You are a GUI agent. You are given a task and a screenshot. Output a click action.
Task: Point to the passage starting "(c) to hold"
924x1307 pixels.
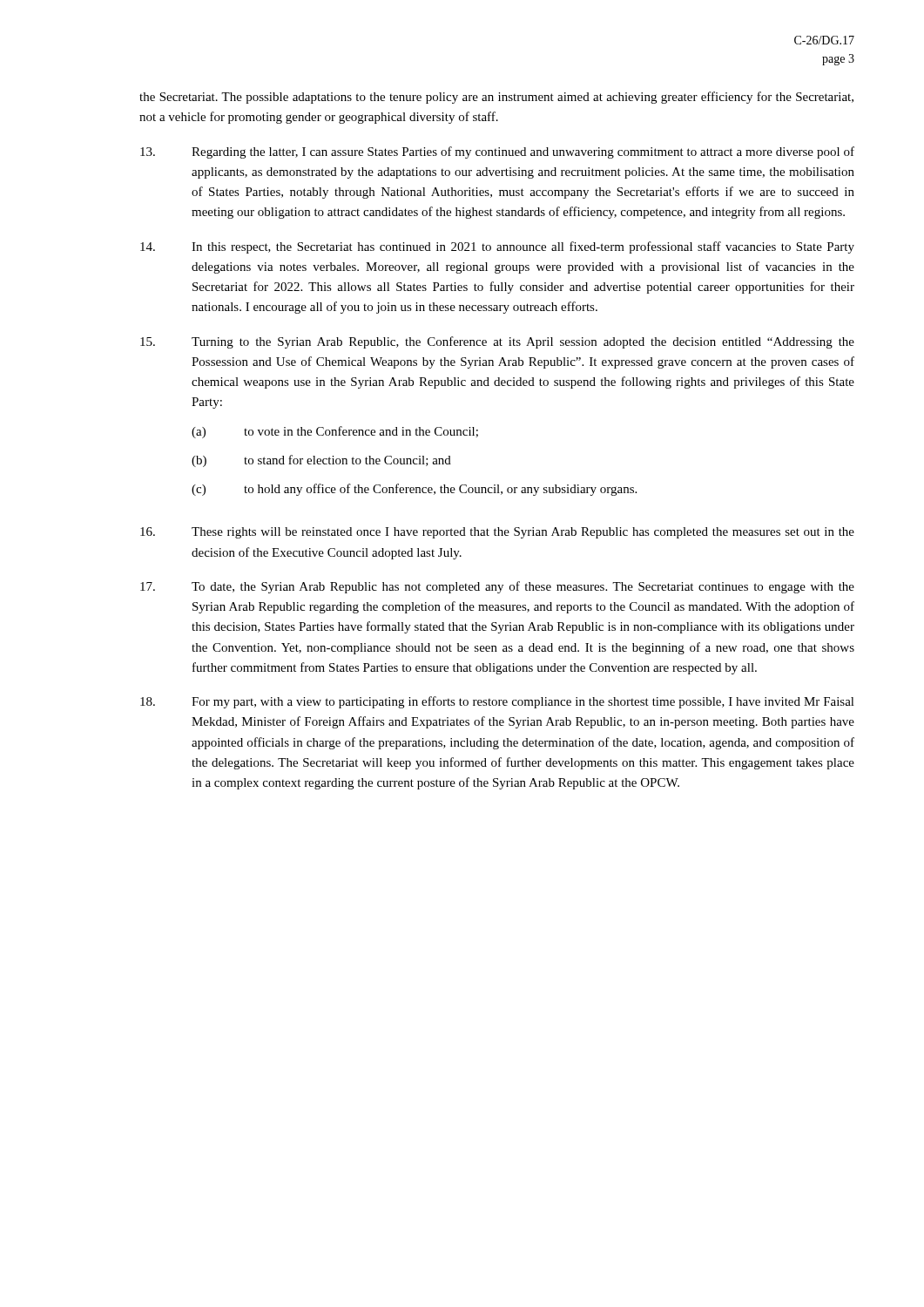pyautogui.click(x=523, y=489)
